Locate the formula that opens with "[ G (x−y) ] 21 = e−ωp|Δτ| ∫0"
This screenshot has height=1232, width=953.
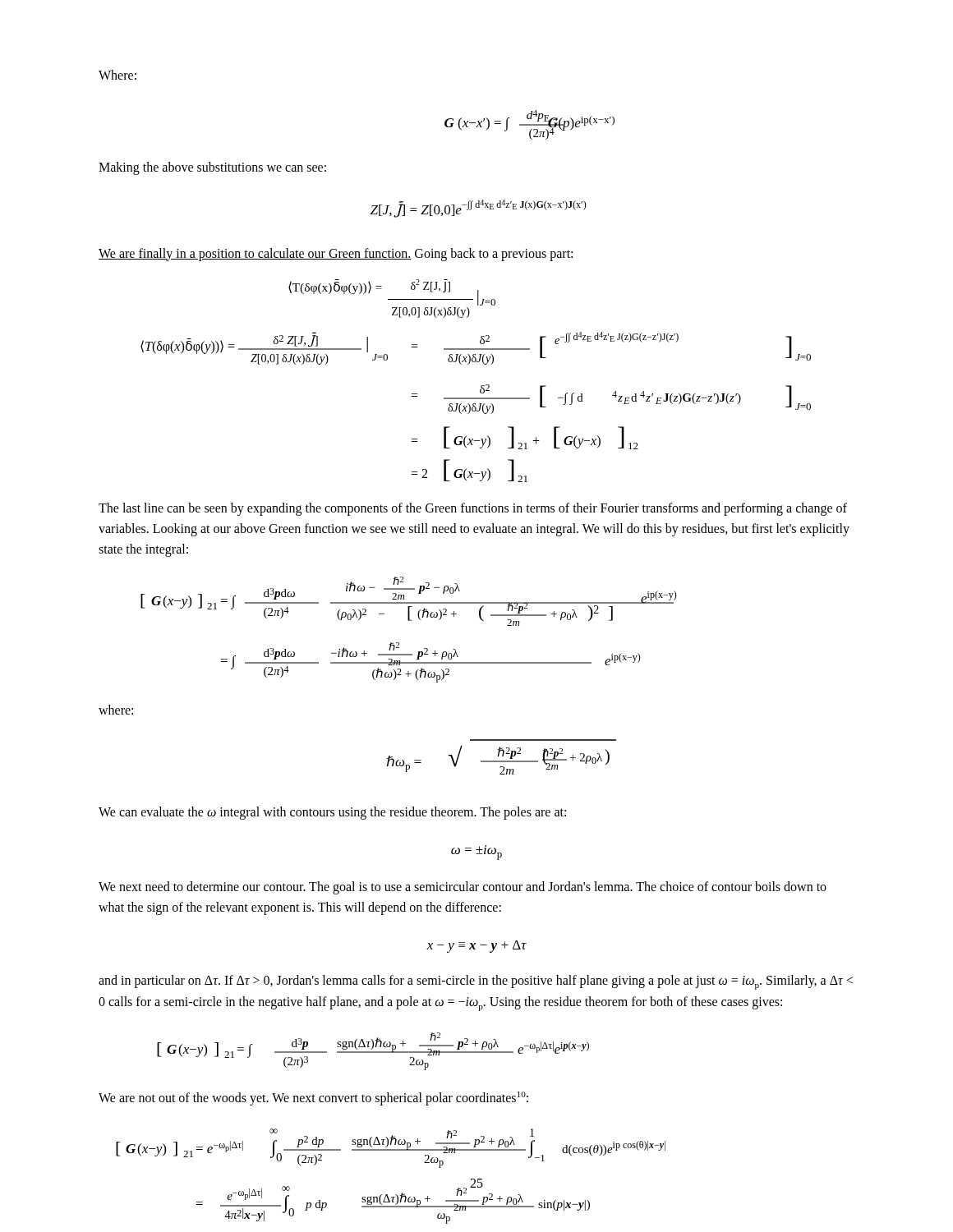pos(476,1173)
